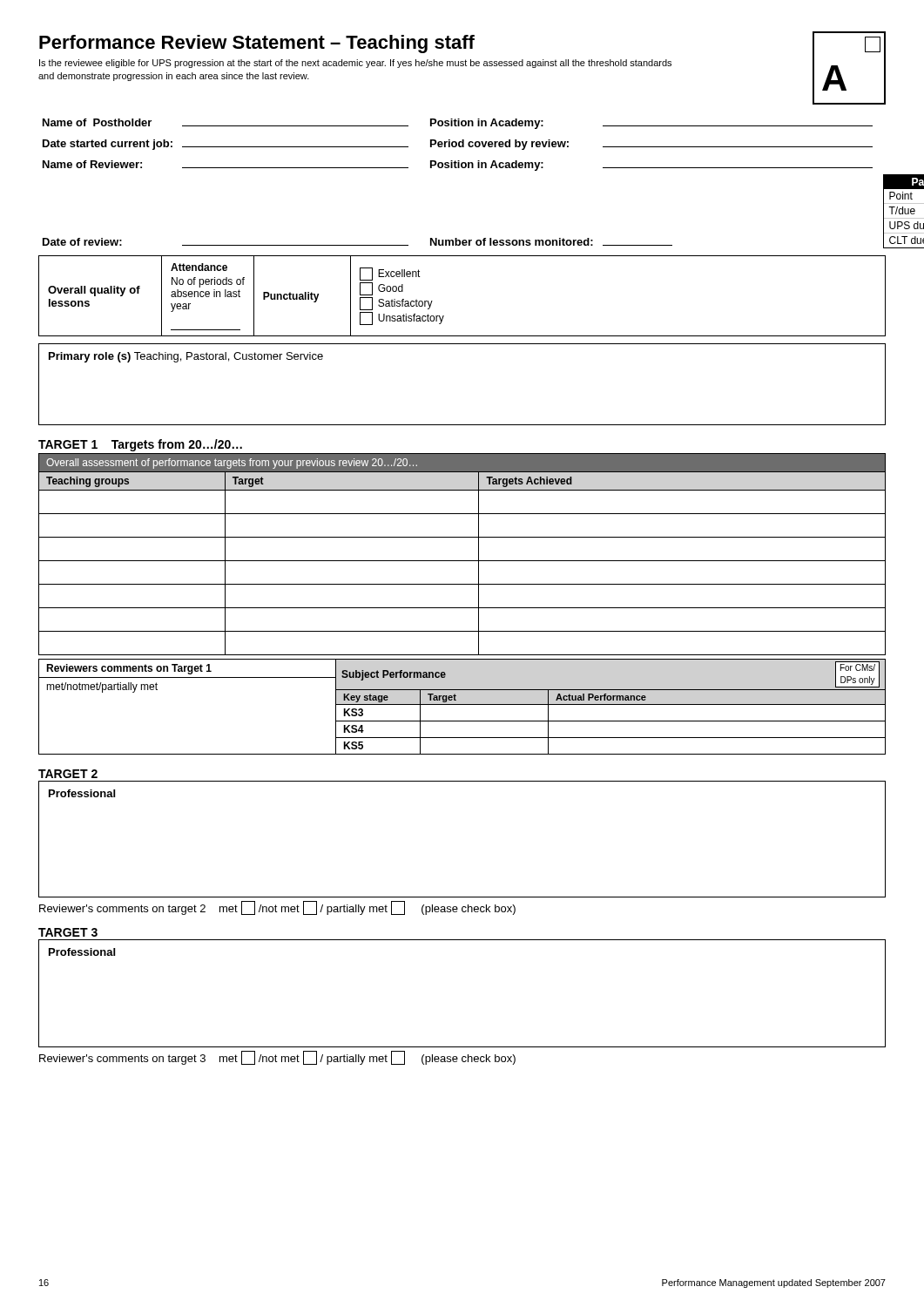Click on the table containing "Name of Reviewer:"
This screenshot has height=1307, width=924.
click(462, 180)
